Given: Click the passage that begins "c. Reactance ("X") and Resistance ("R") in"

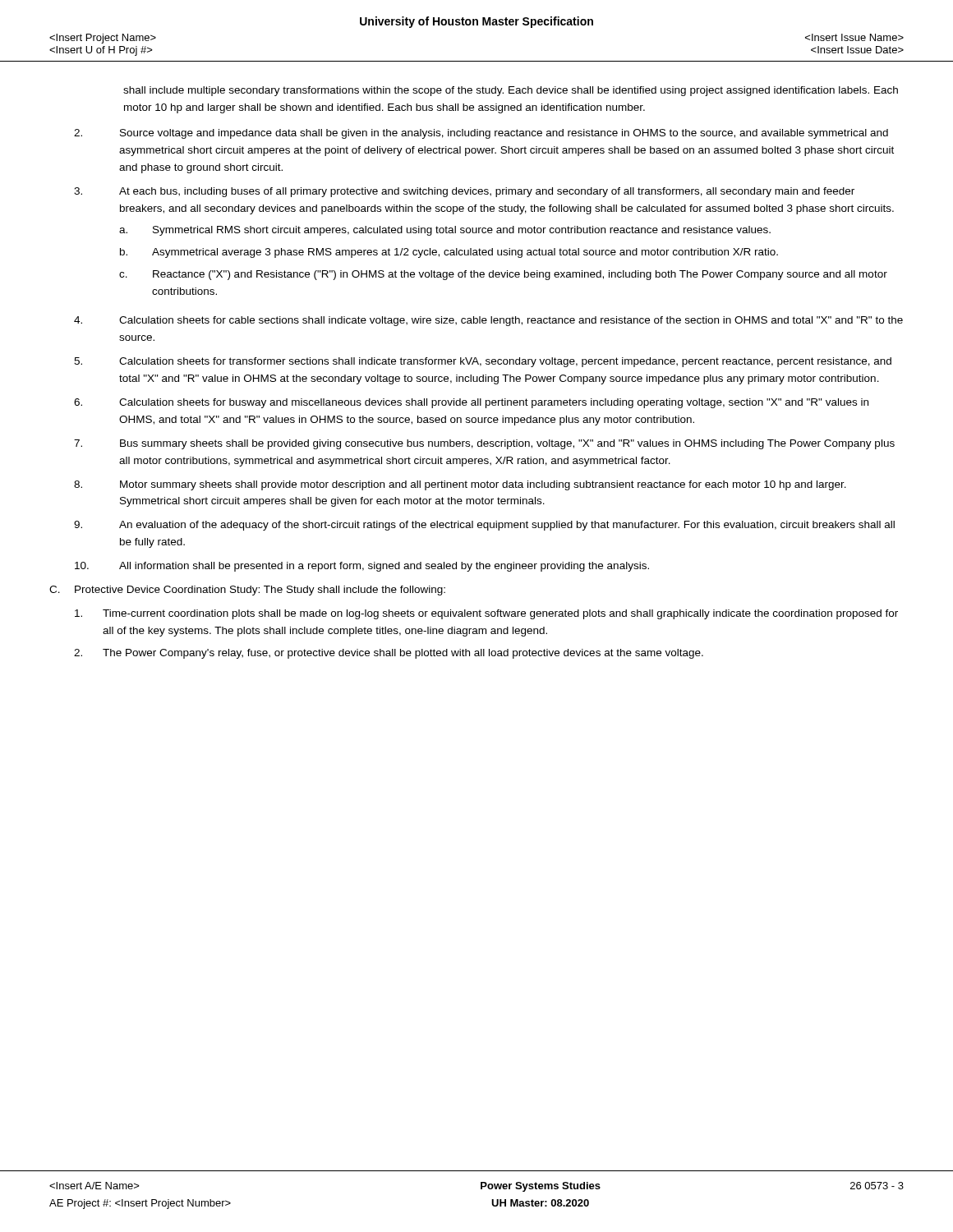Looking at the screenshot, I should [511, 284].
